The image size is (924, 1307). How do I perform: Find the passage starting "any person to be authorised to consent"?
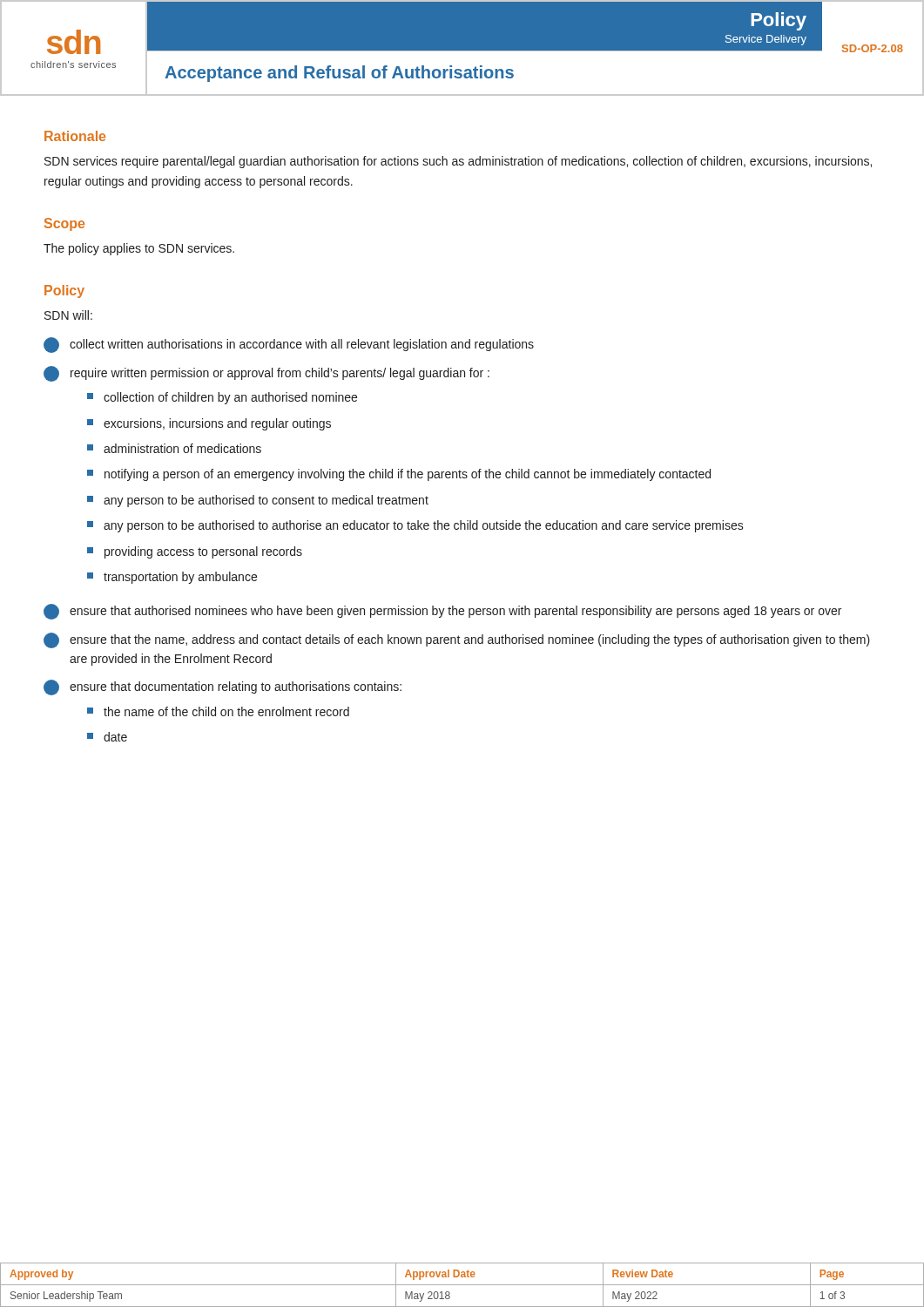pos(258,501)
